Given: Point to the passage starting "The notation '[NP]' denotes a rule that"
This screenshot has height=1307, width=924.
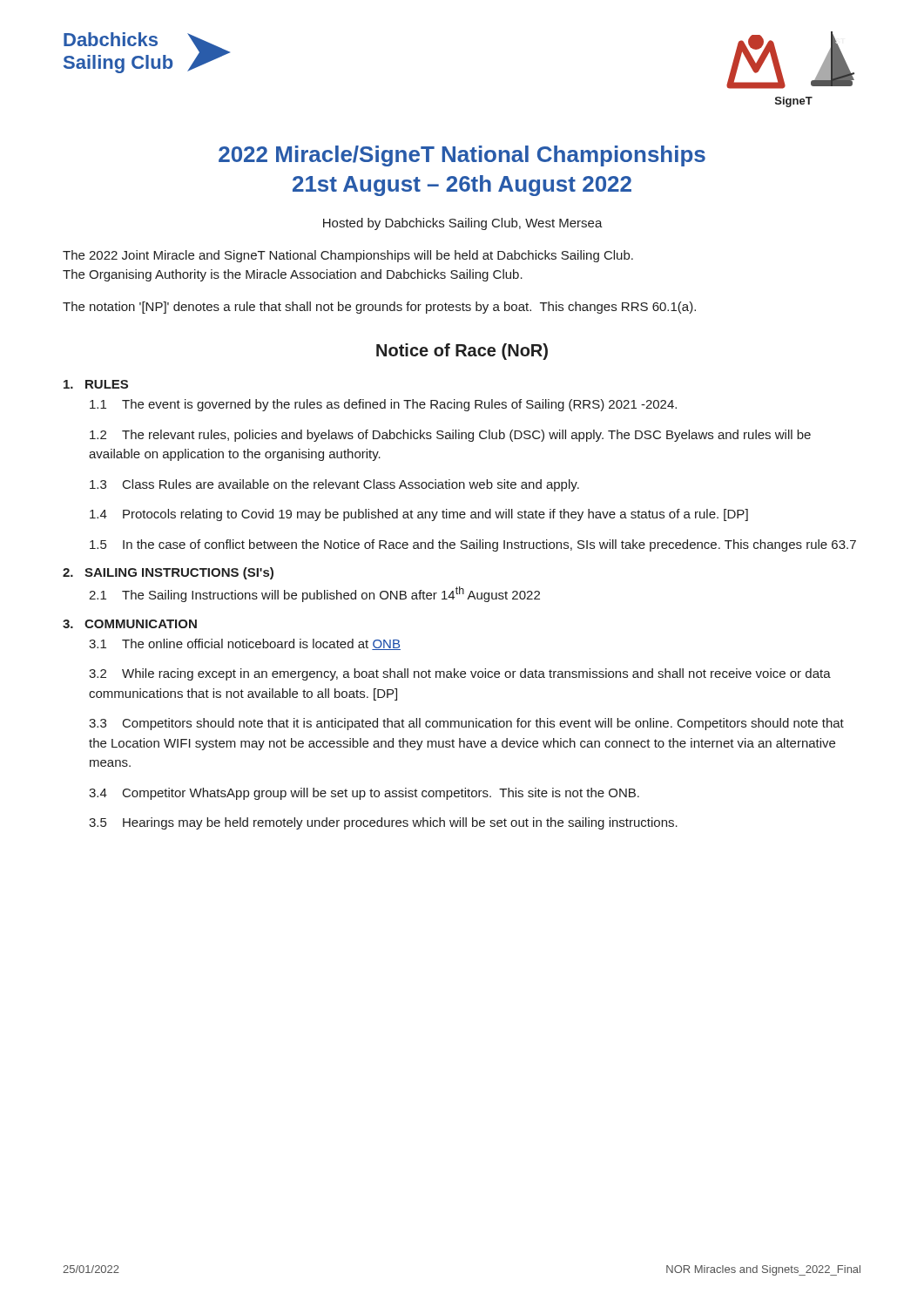Looking at the screenshot, I should click(380, 306).
